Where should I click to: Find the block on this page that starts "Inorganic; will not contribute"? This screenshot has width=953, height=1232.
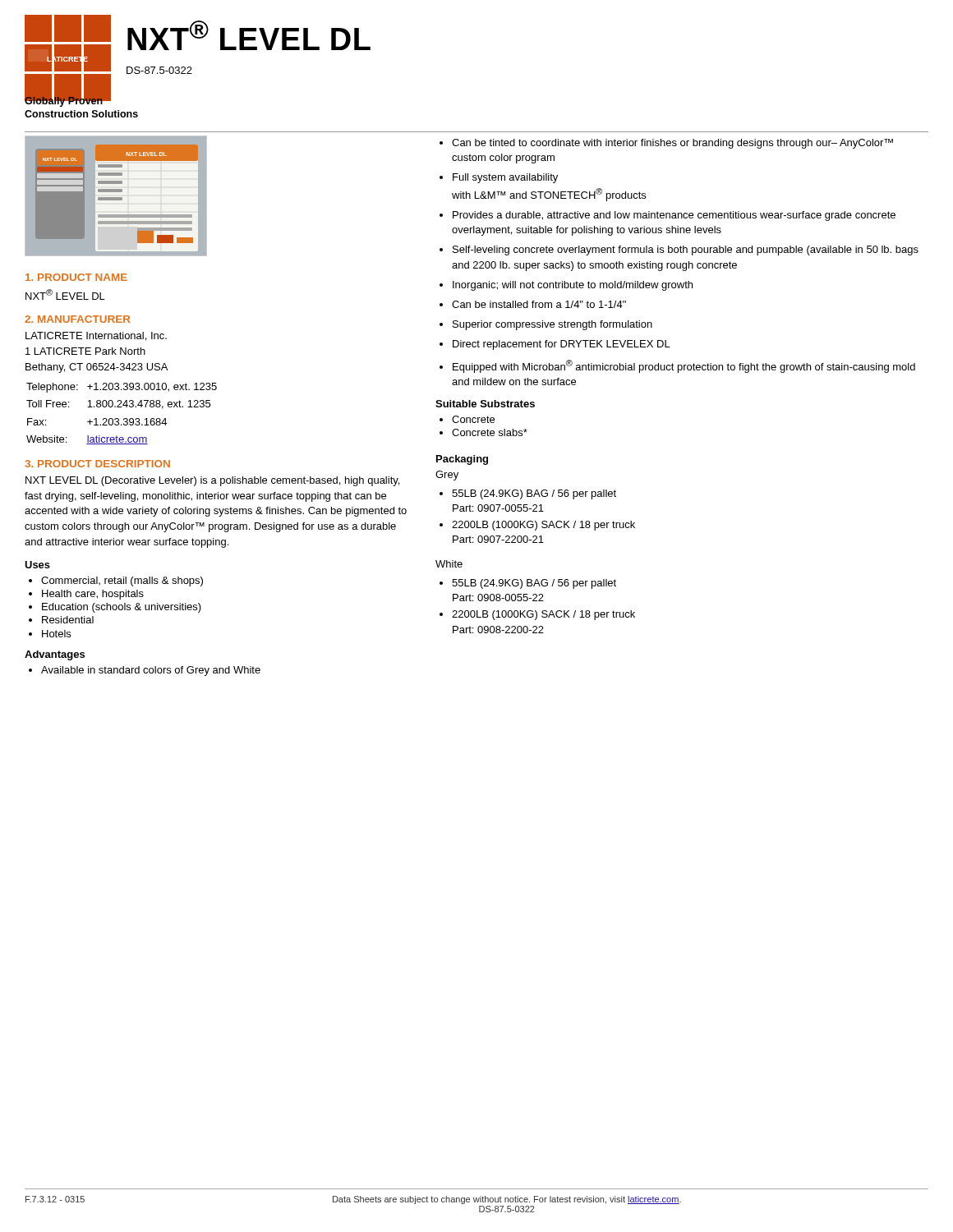(x=682, y=285)
